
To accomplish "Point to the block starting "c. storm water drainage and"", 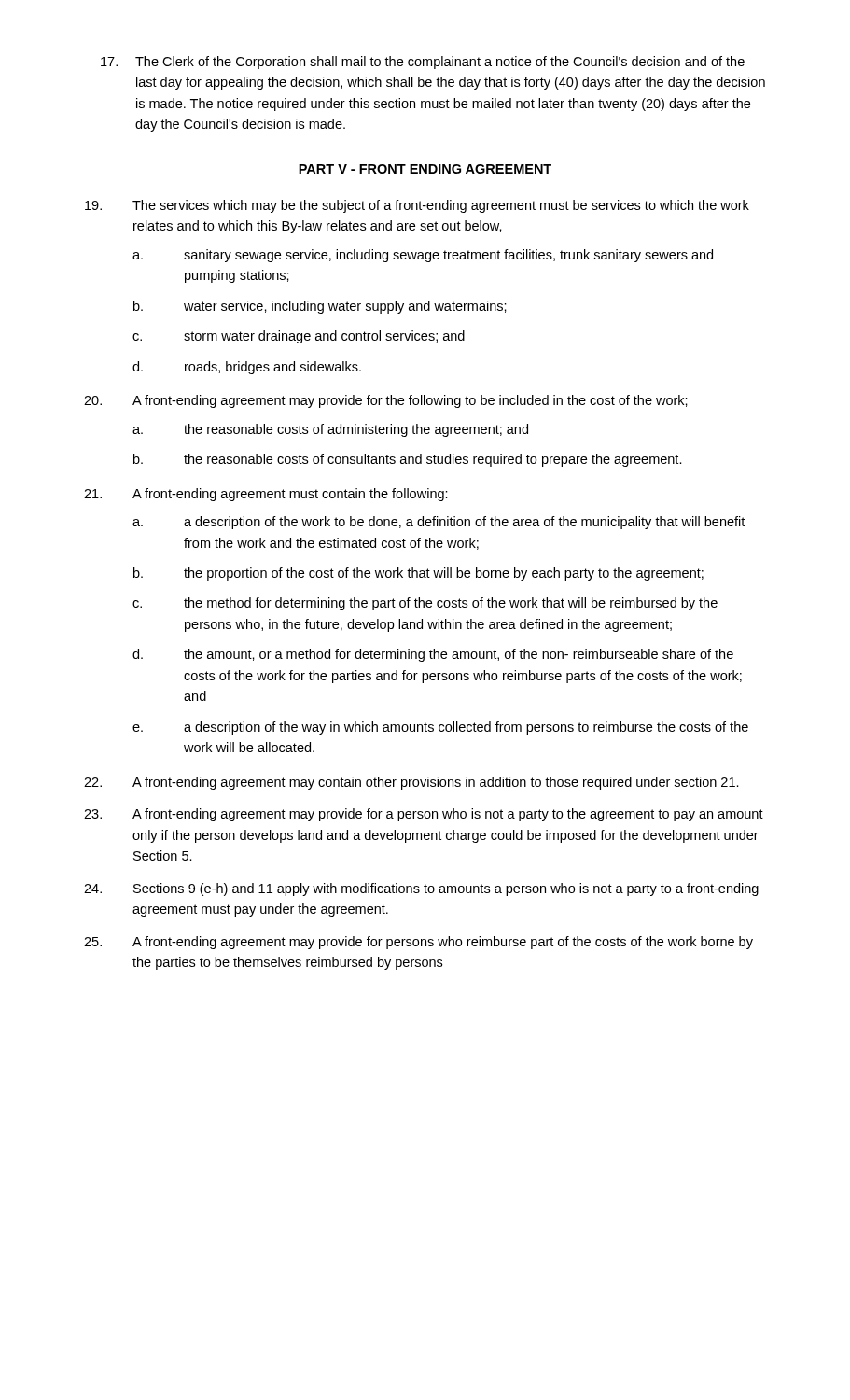I will [449, 336].
